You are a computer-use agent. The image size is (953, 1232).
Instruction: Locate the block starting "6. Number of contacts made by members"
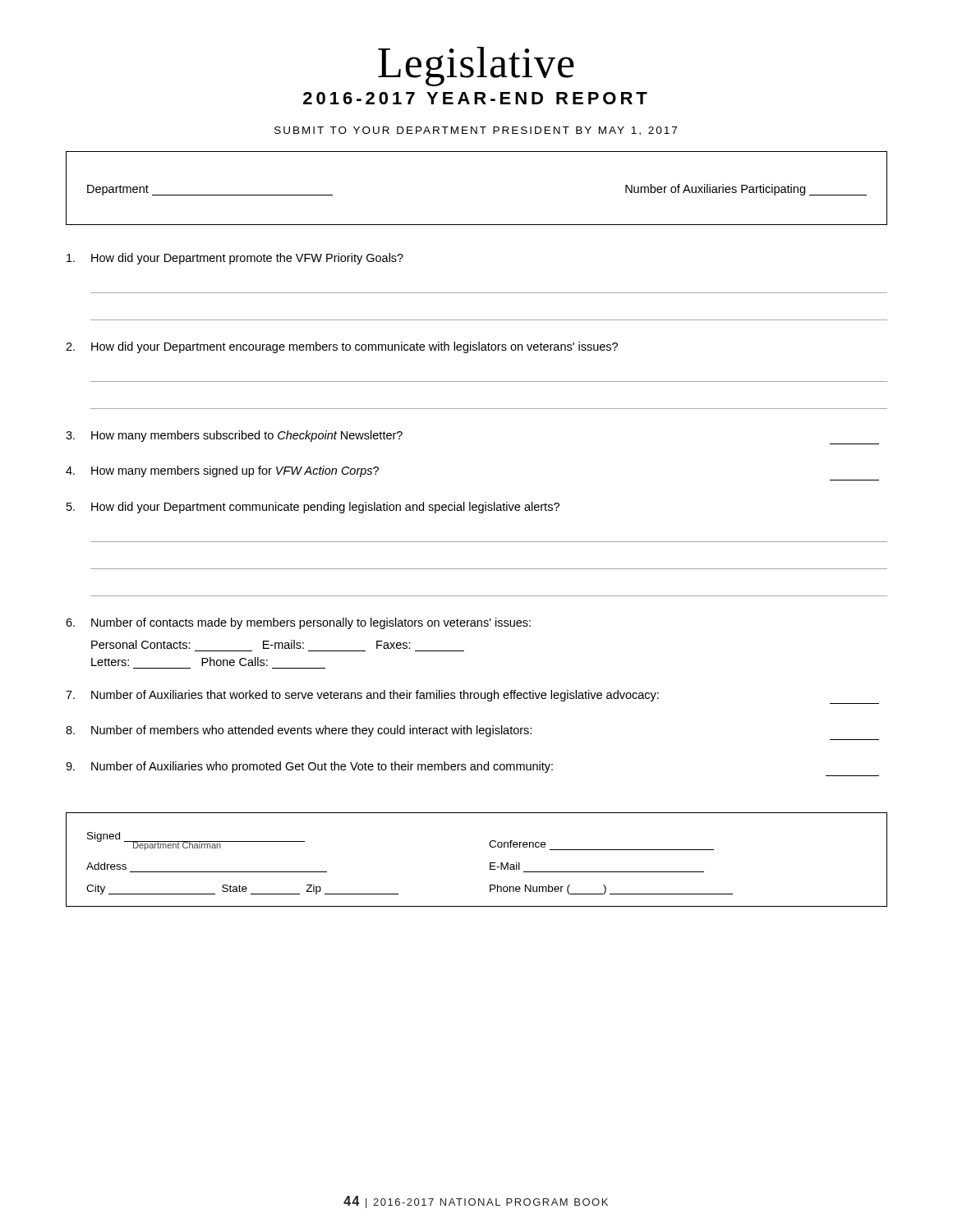(298, 623)
